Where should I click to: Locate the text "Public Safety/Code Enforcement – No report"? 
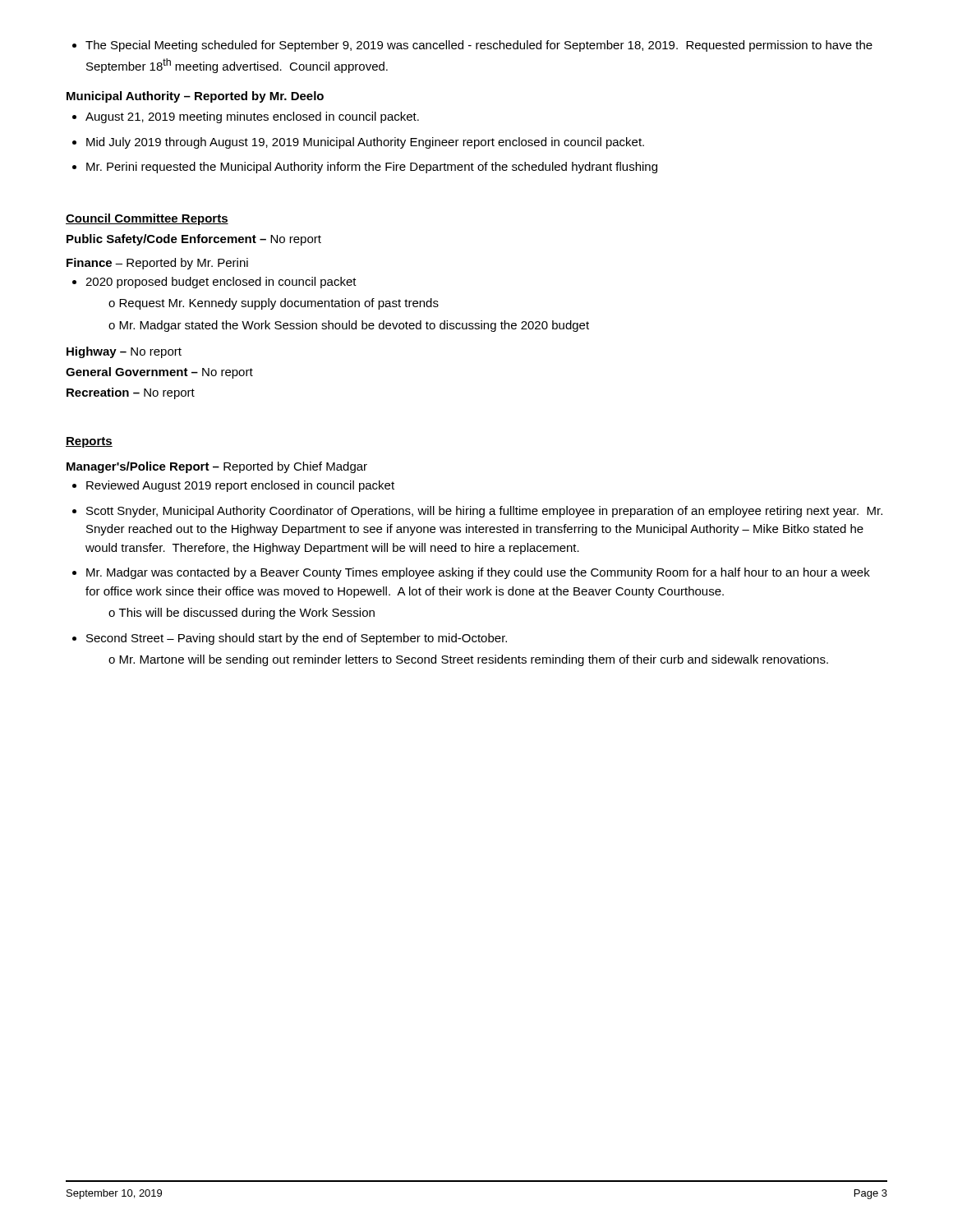193,238
